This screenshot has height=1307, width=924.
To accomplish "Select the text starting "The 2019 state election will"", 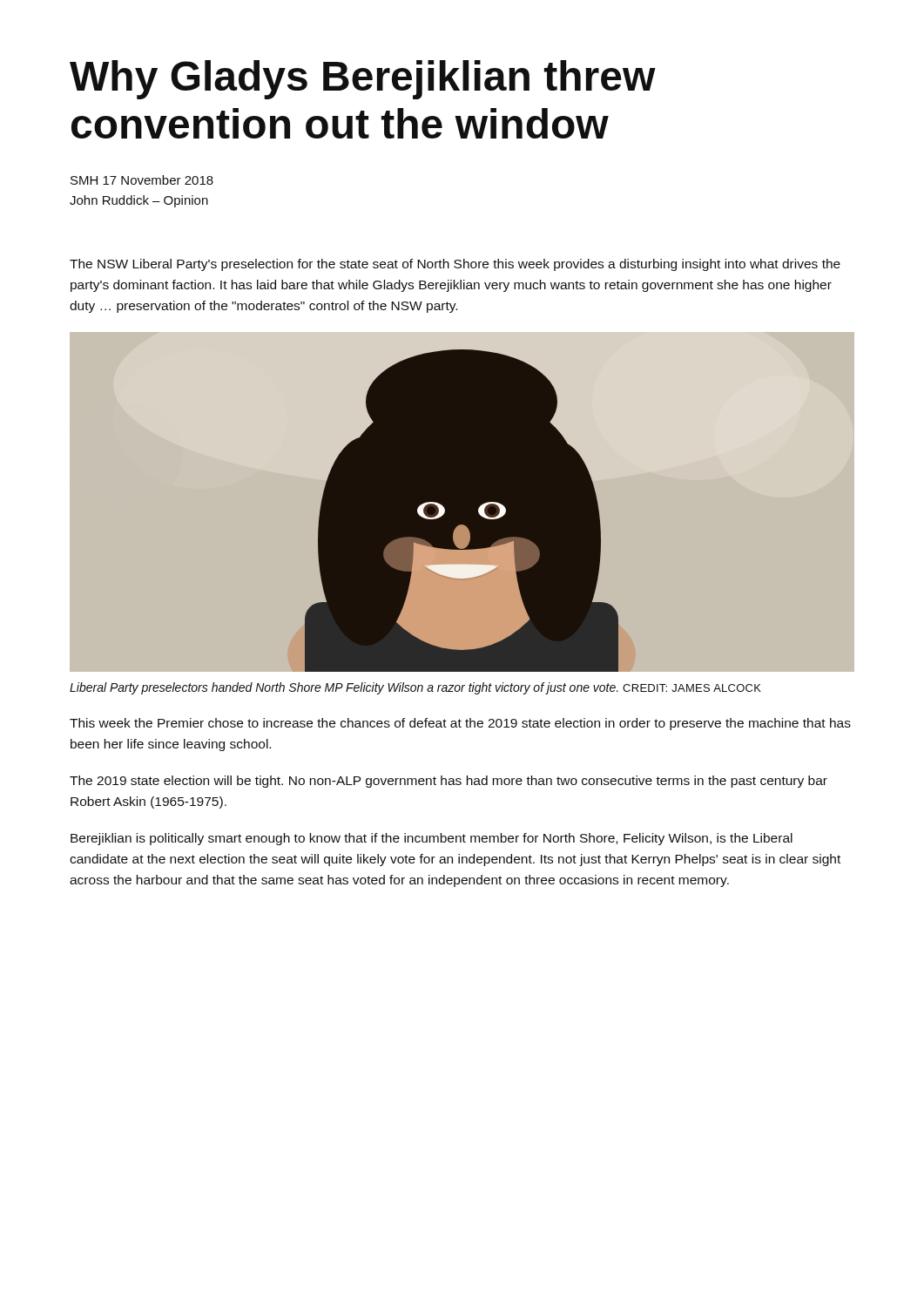I will pyautogui.click(x=462, y=791).
